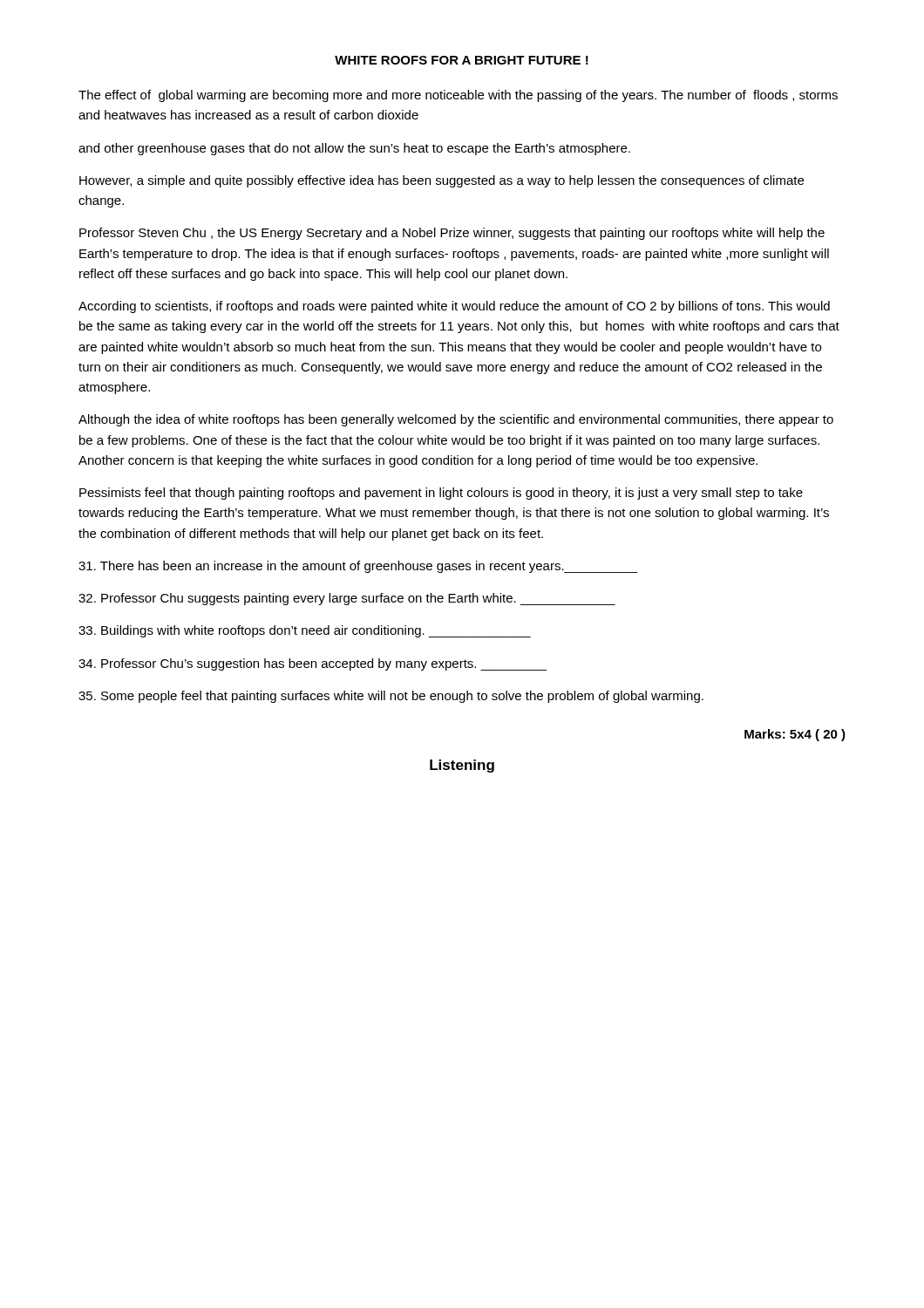This screenshot has height=1308, width=924.
Task: Click on the text that says "Marks: 5x4 ( 20 )"
Action: (795, 734)
